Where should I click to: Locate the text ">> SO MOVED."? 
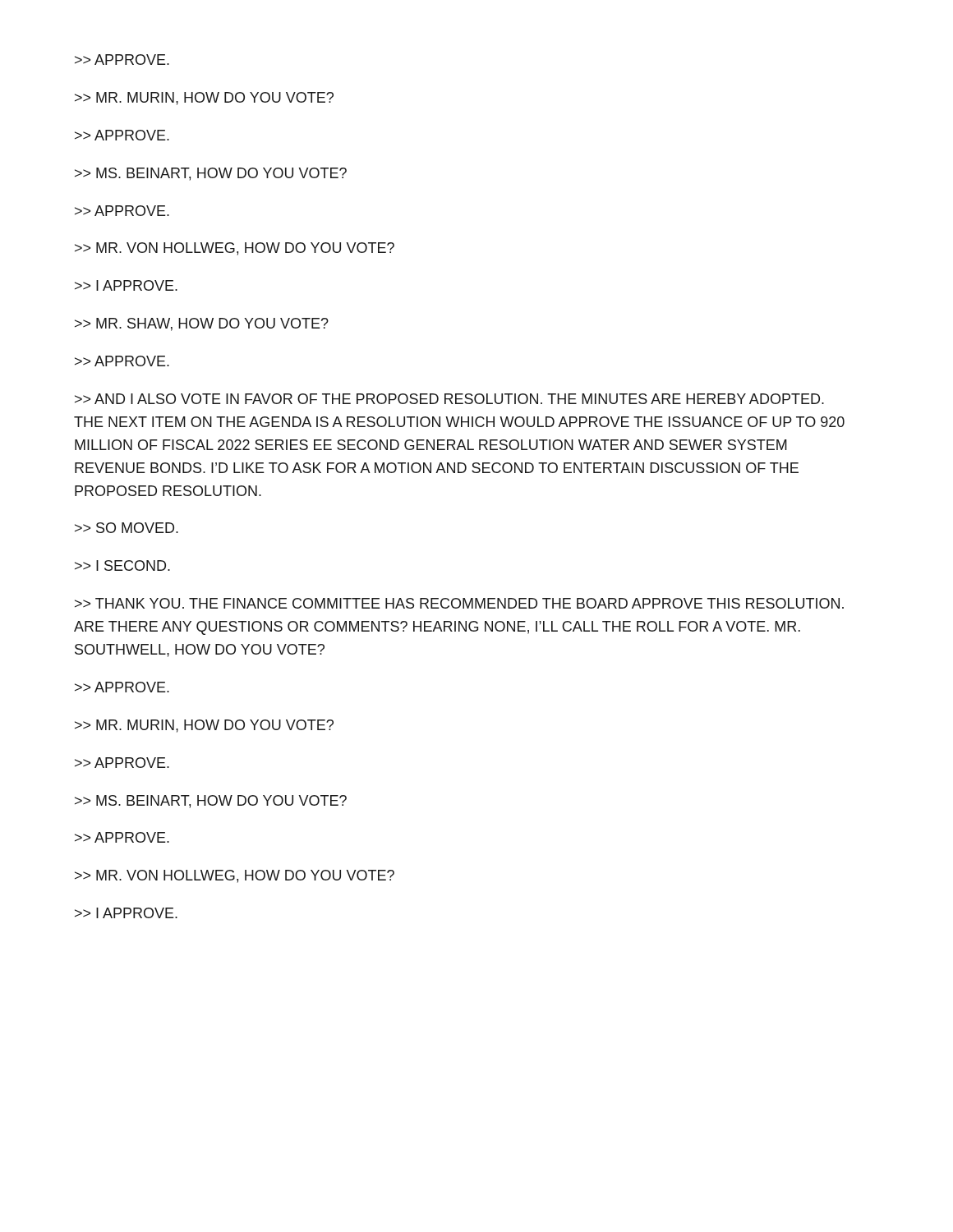tap(127, 528)
